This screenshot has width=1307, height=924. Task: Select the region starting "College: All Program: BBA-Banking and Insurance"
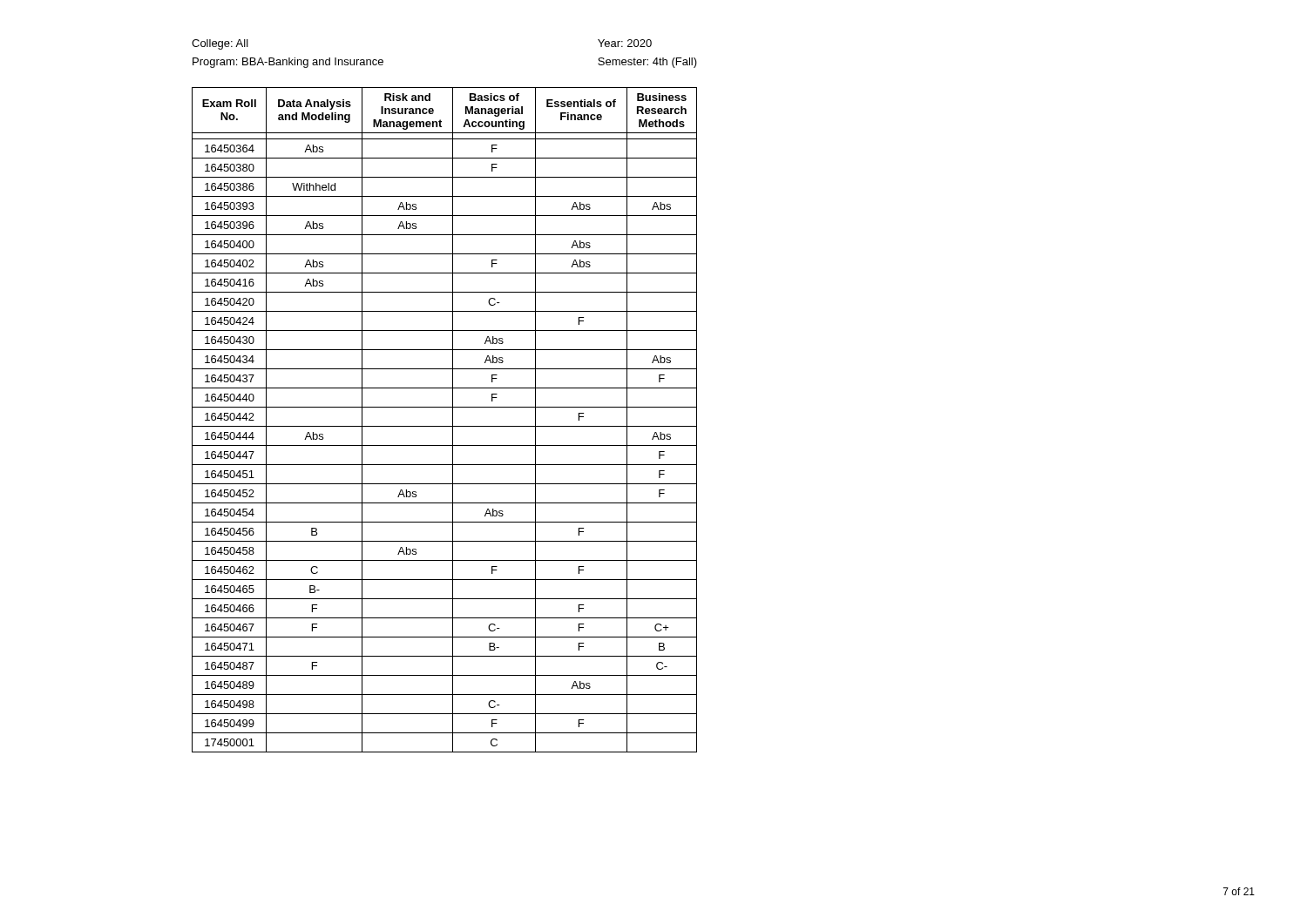tap(288, 52)
